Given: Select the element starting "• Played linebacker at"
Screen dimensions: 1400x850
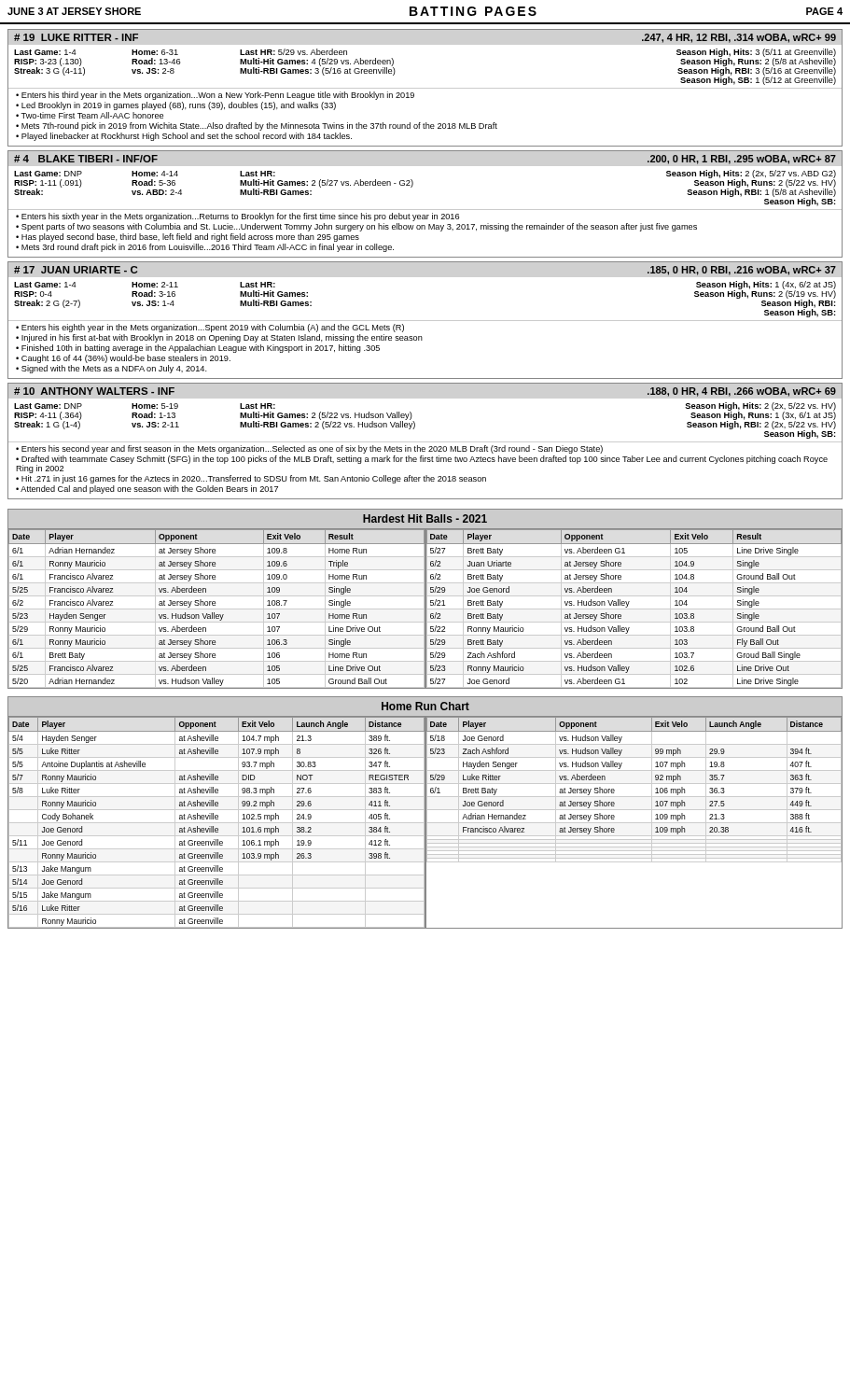Looking at the screenshot, I should 184,136.
